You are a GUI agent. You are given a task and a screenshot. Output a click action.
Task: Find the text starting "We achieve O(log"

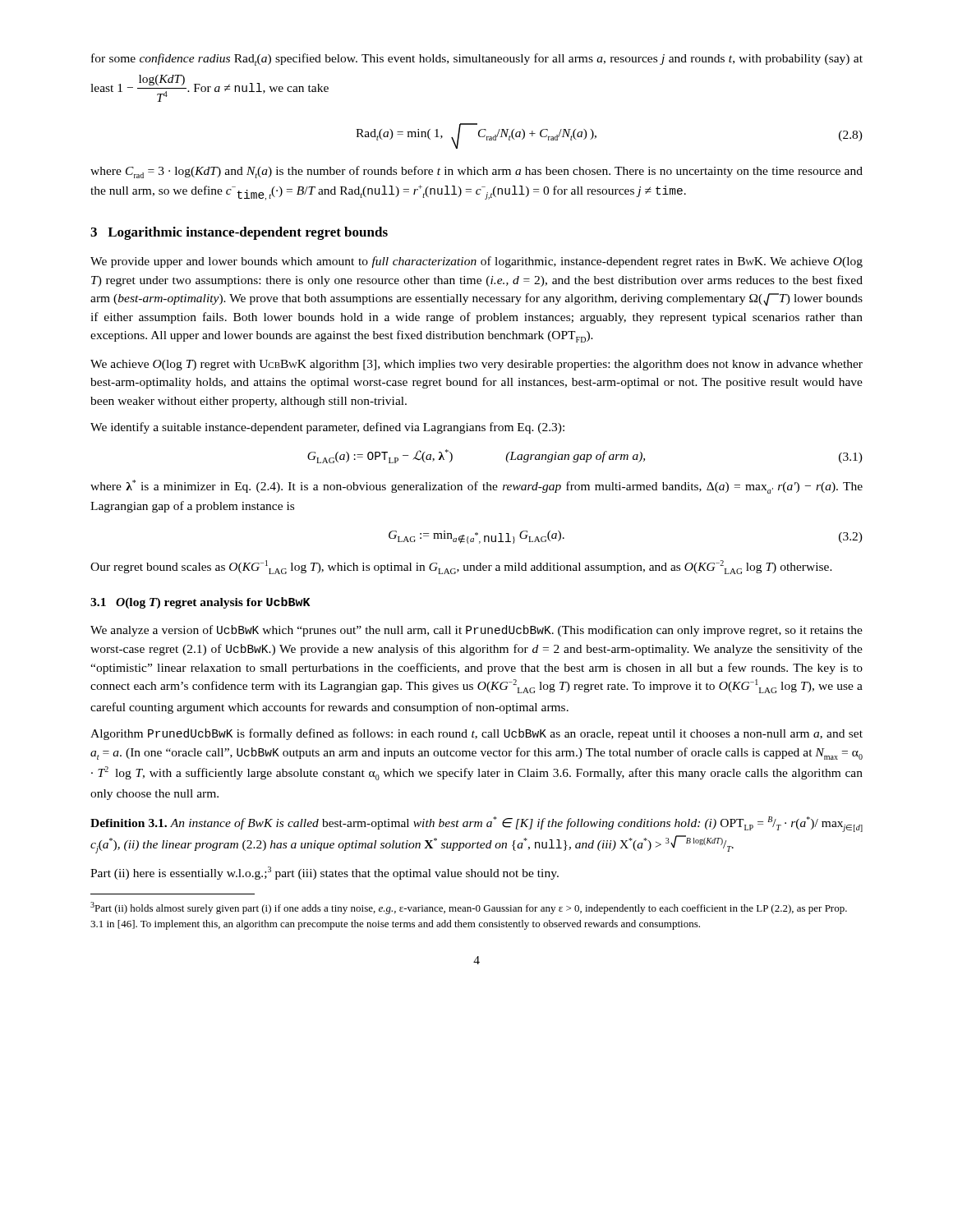pos(476,382)
